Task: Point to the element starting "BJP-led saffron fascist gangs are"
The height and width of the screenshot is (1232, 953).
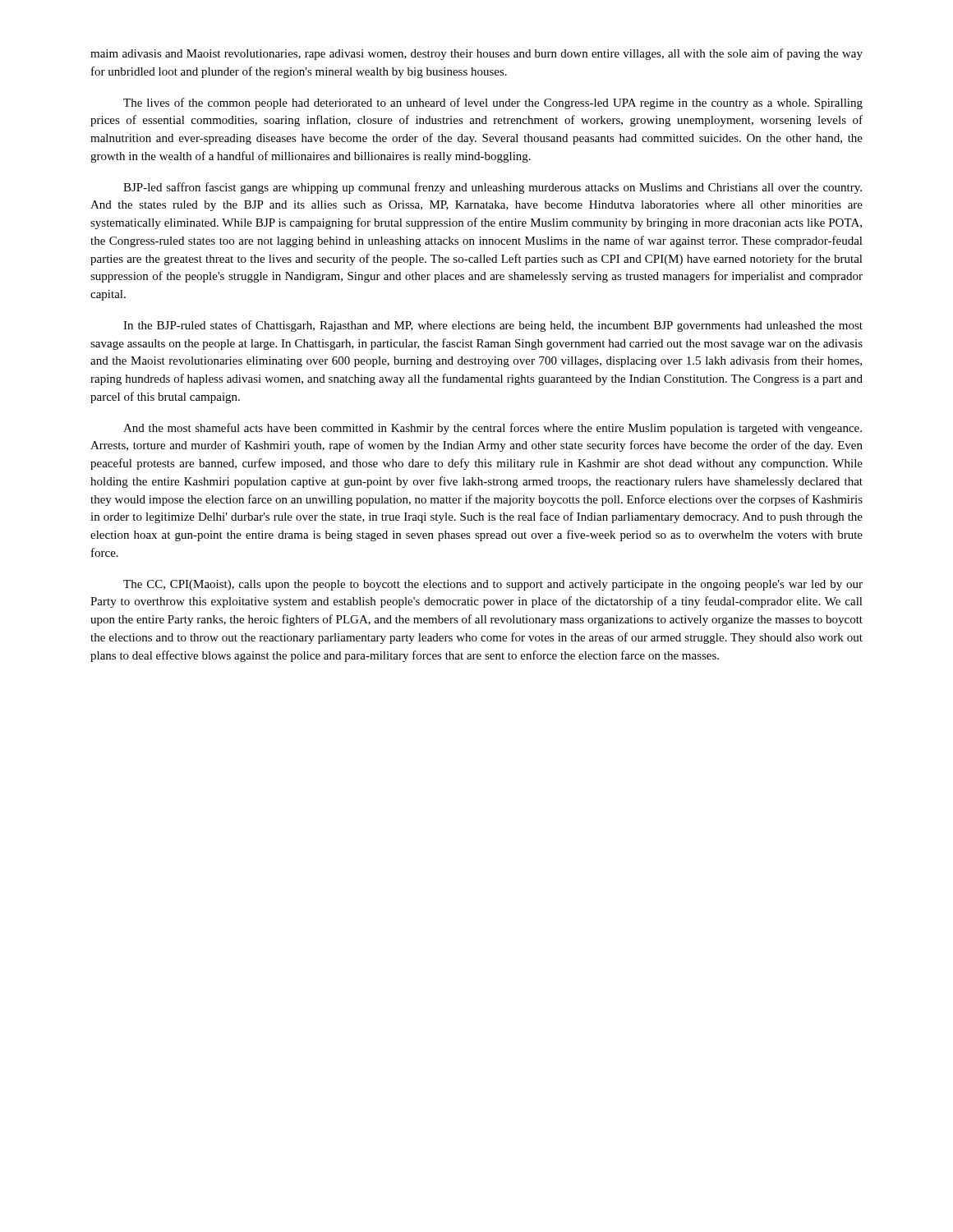Action: (476, 240)
